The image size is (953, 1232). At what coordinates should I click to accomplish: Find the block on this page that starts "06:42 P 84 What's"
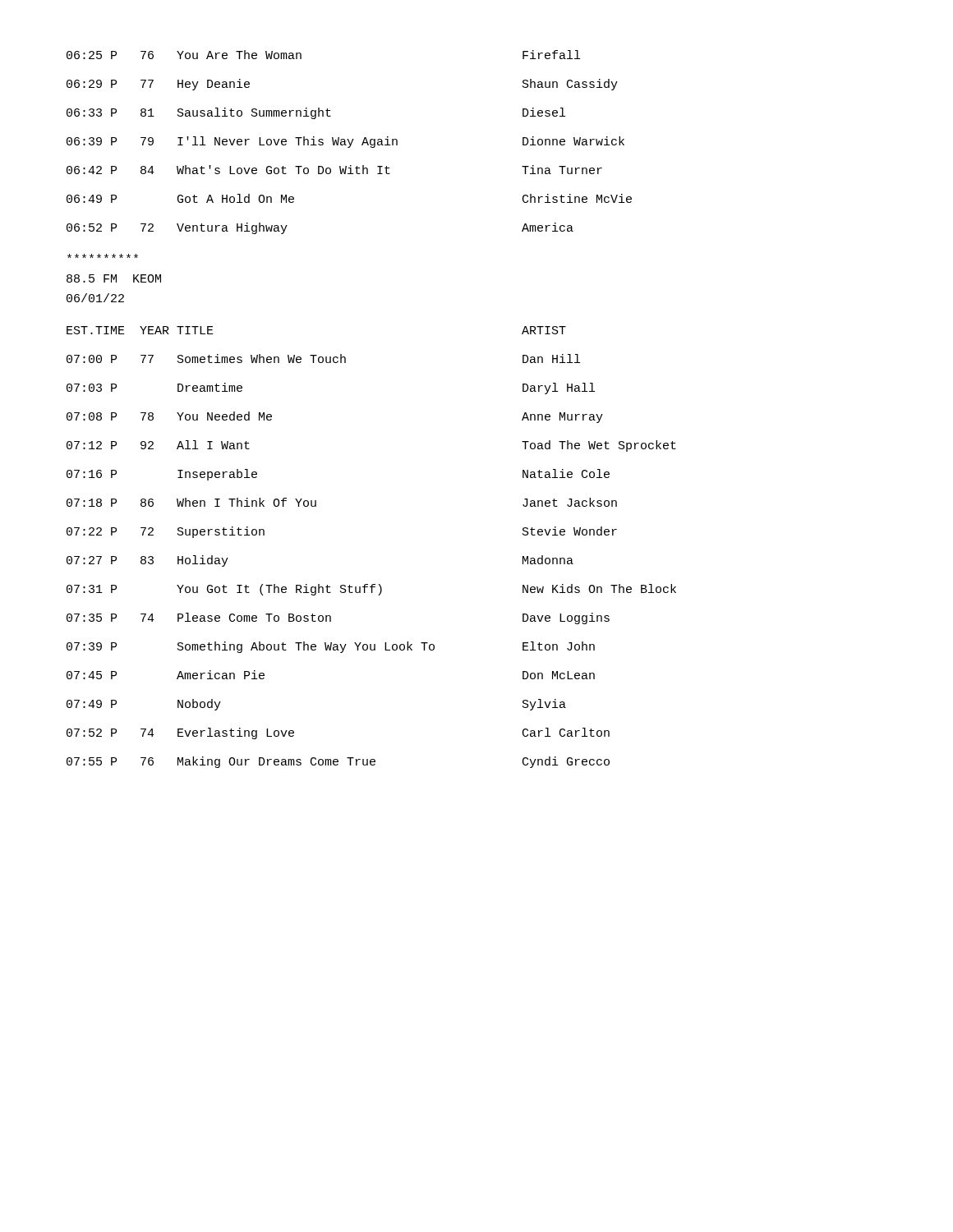(x=401, y=171)
